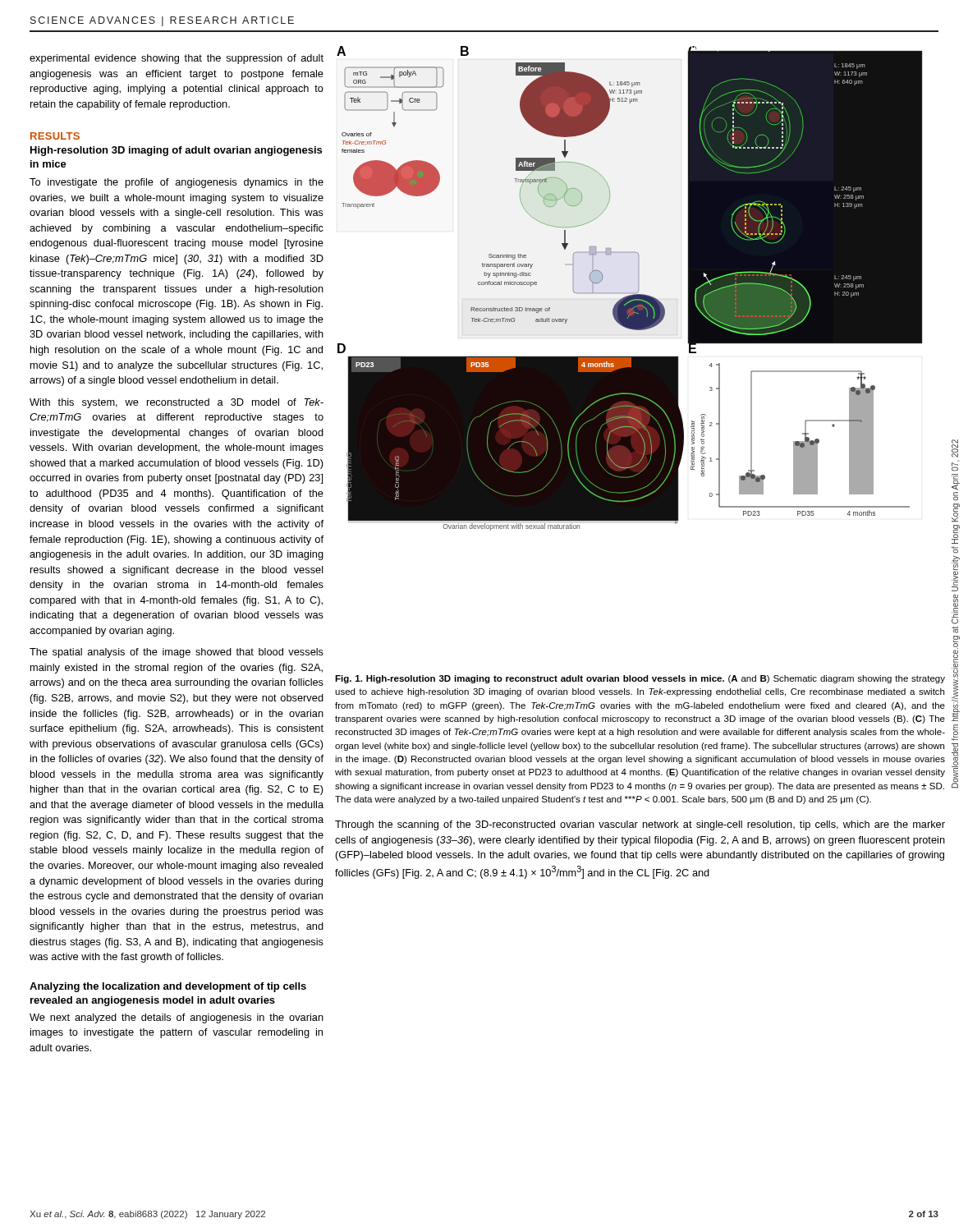Find the block on this page that starts "Downloaded from https://www.science.org at Chinese University"
Viewport: 968px width, 1232px height.
tap(955, 614)
